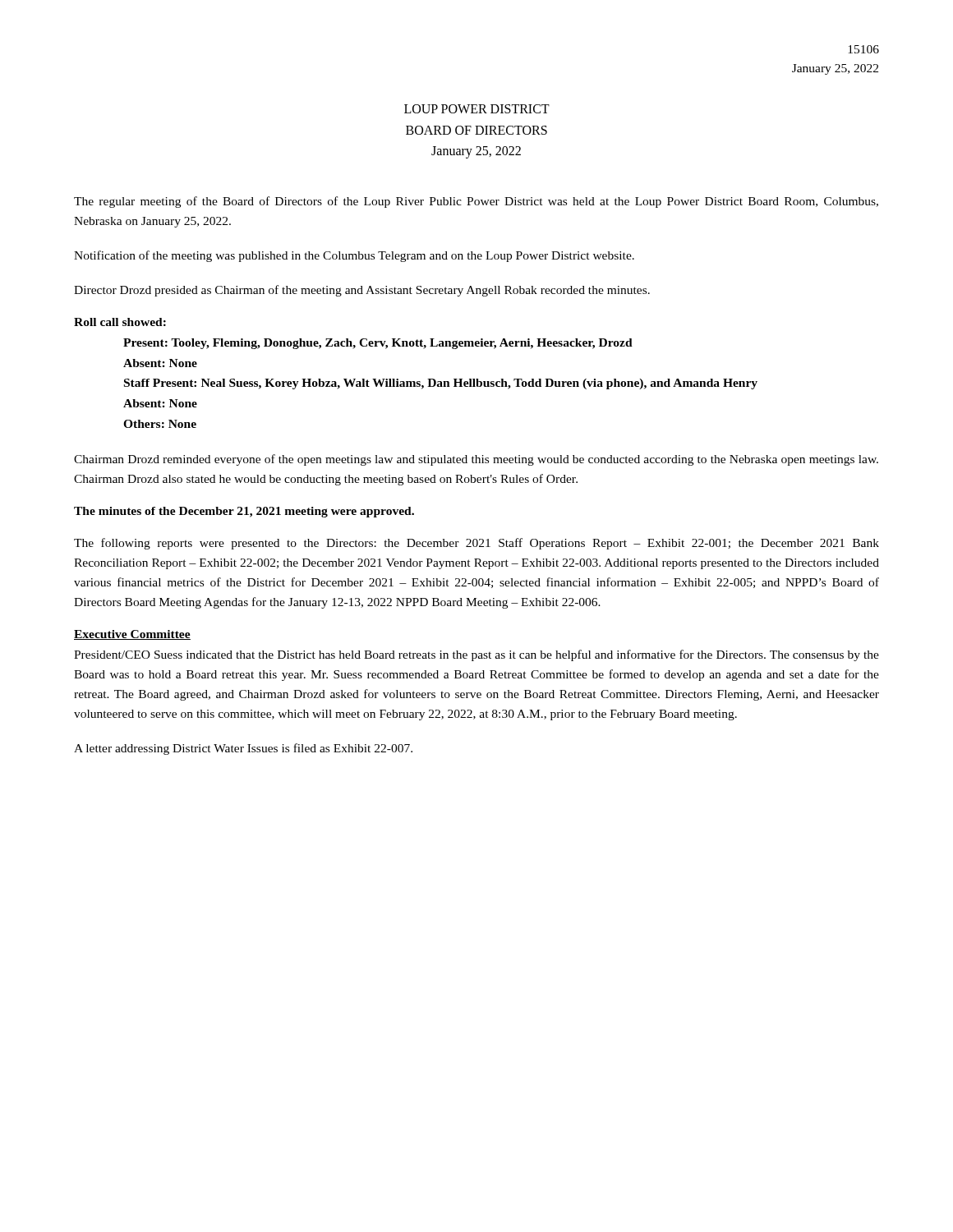Where is the passage that starts "The following reports were presented to"?
The width and height of the screenshot is (953, 1232).
pos(476,572)
